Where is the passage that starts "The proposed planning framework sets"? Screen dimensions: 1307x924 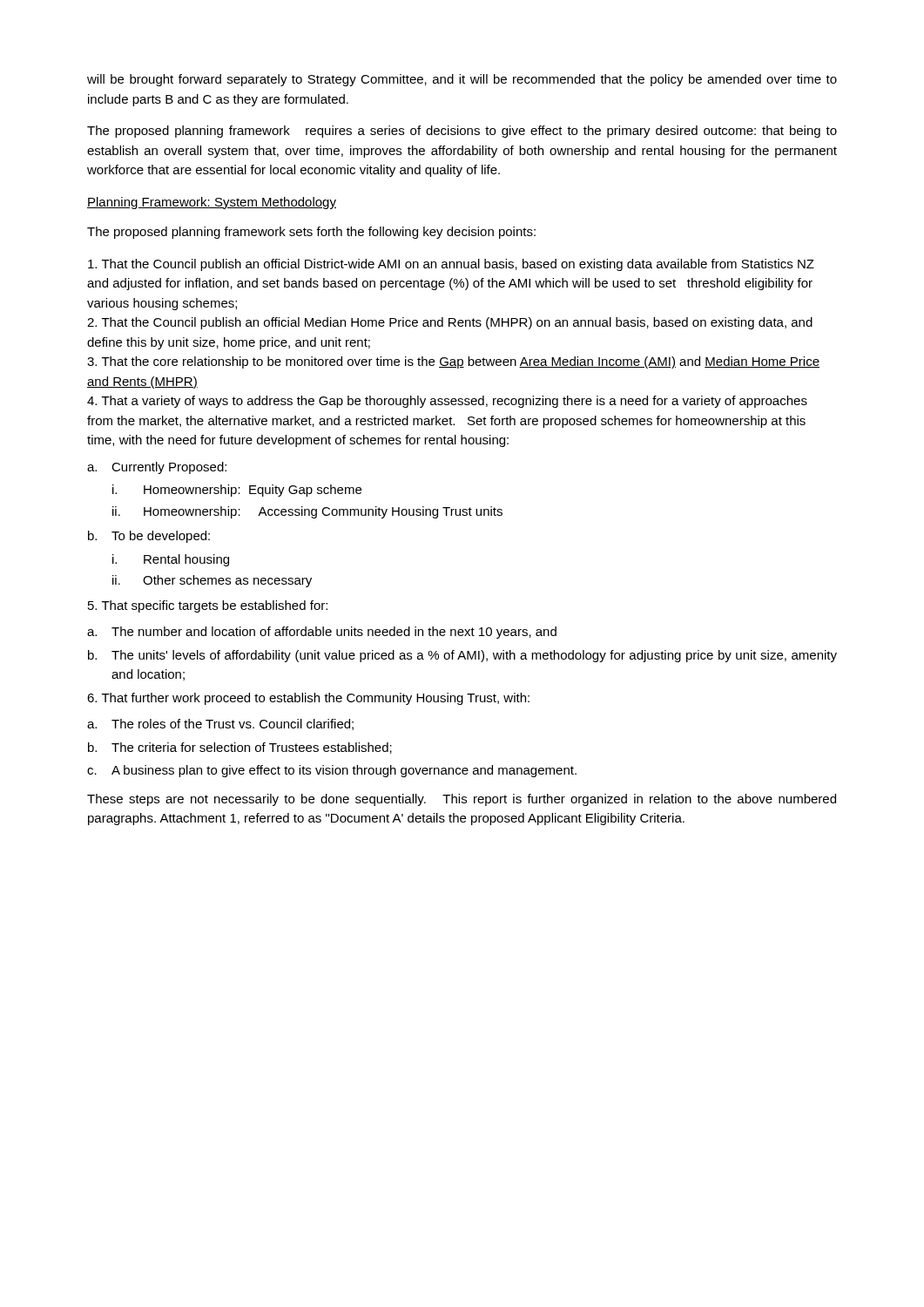[462, 232]
